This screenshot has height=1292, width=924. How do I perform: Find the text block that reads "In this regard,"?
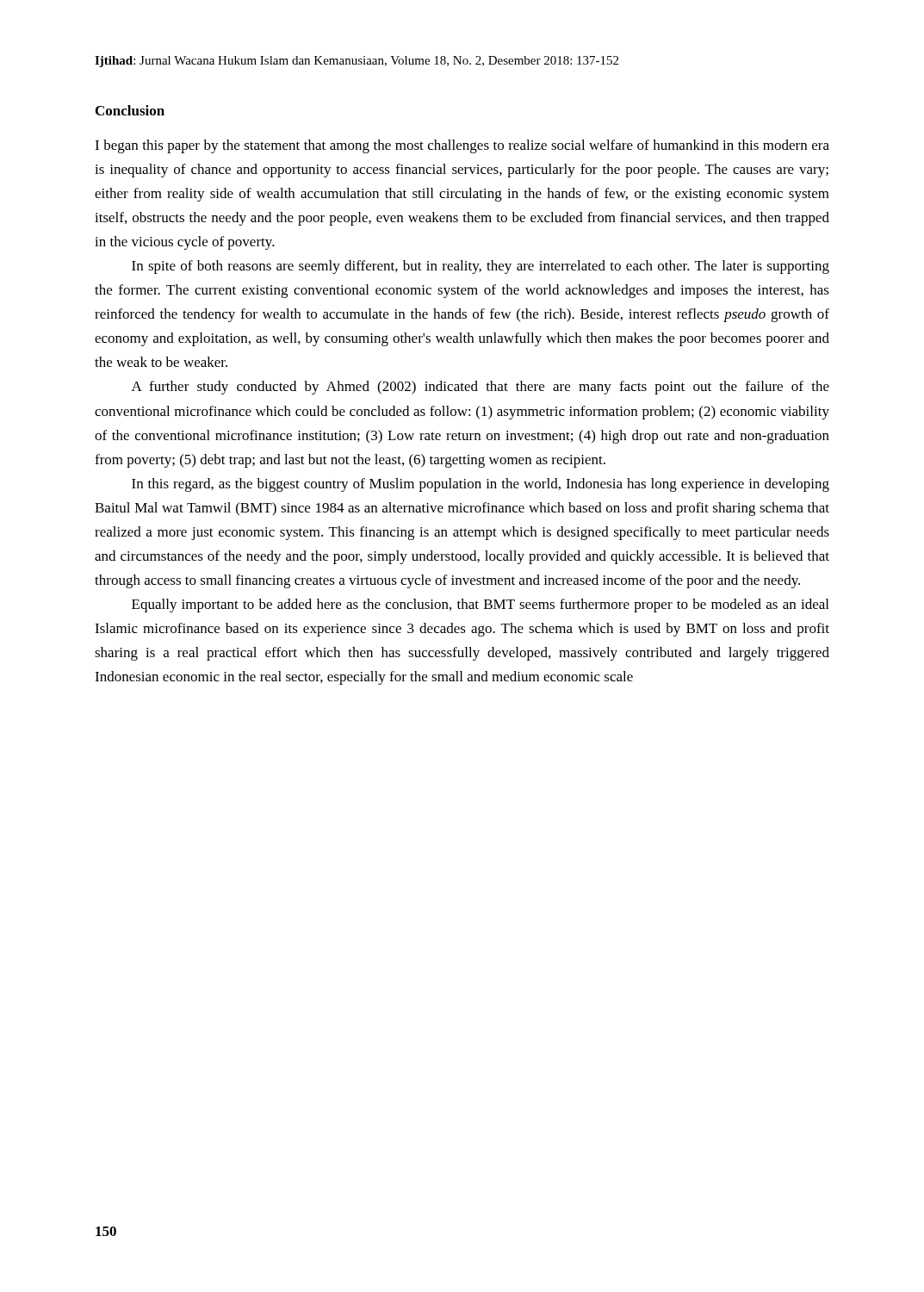point(462,532)
